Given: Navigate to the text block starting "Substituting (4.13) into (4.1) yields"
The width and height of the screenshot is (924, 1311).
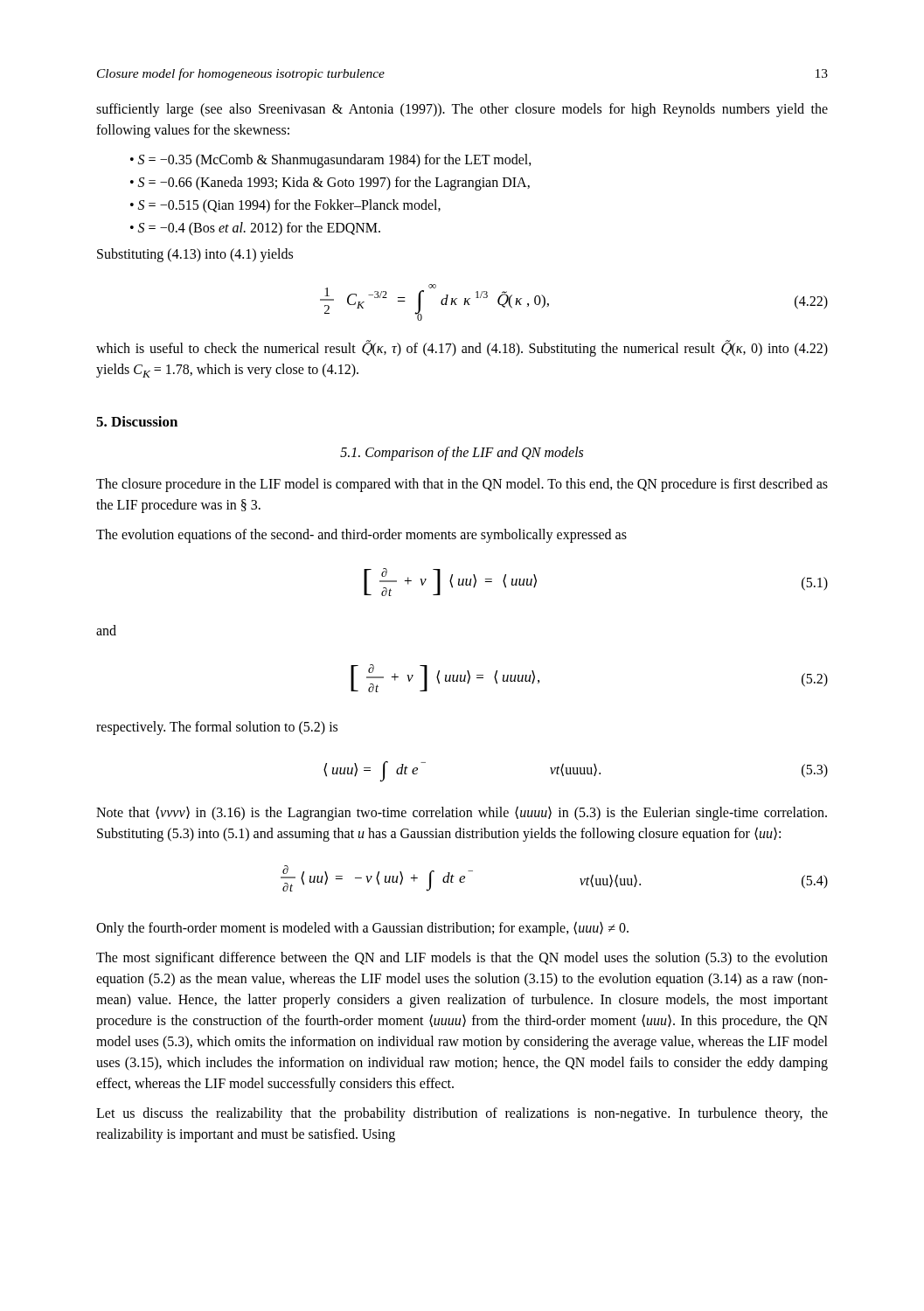Looking at the screenshot, I should [x=195, y=255].
